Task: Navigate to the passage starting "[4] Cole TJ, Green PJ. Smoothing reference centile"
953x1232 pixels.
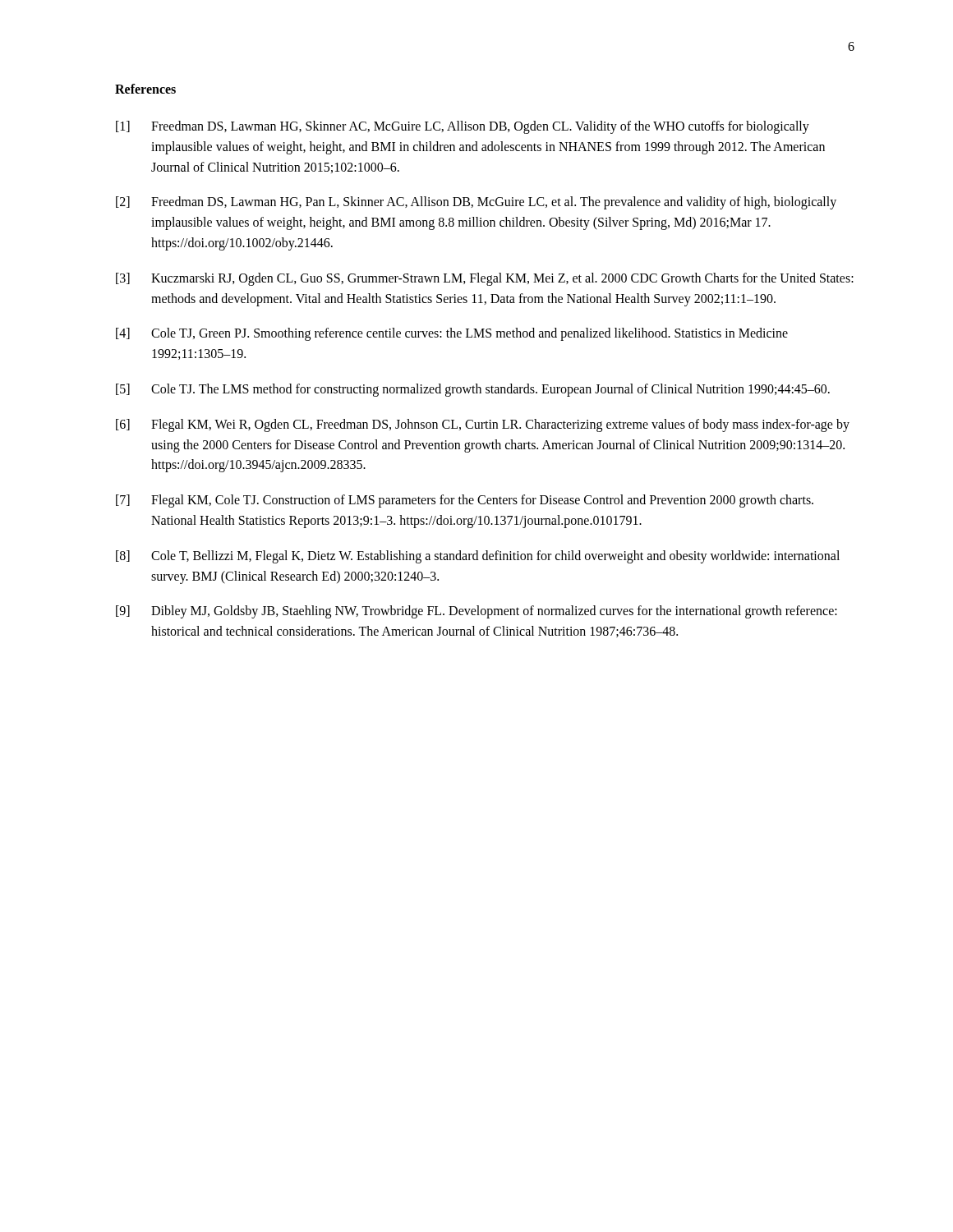Action: (485, 344)
